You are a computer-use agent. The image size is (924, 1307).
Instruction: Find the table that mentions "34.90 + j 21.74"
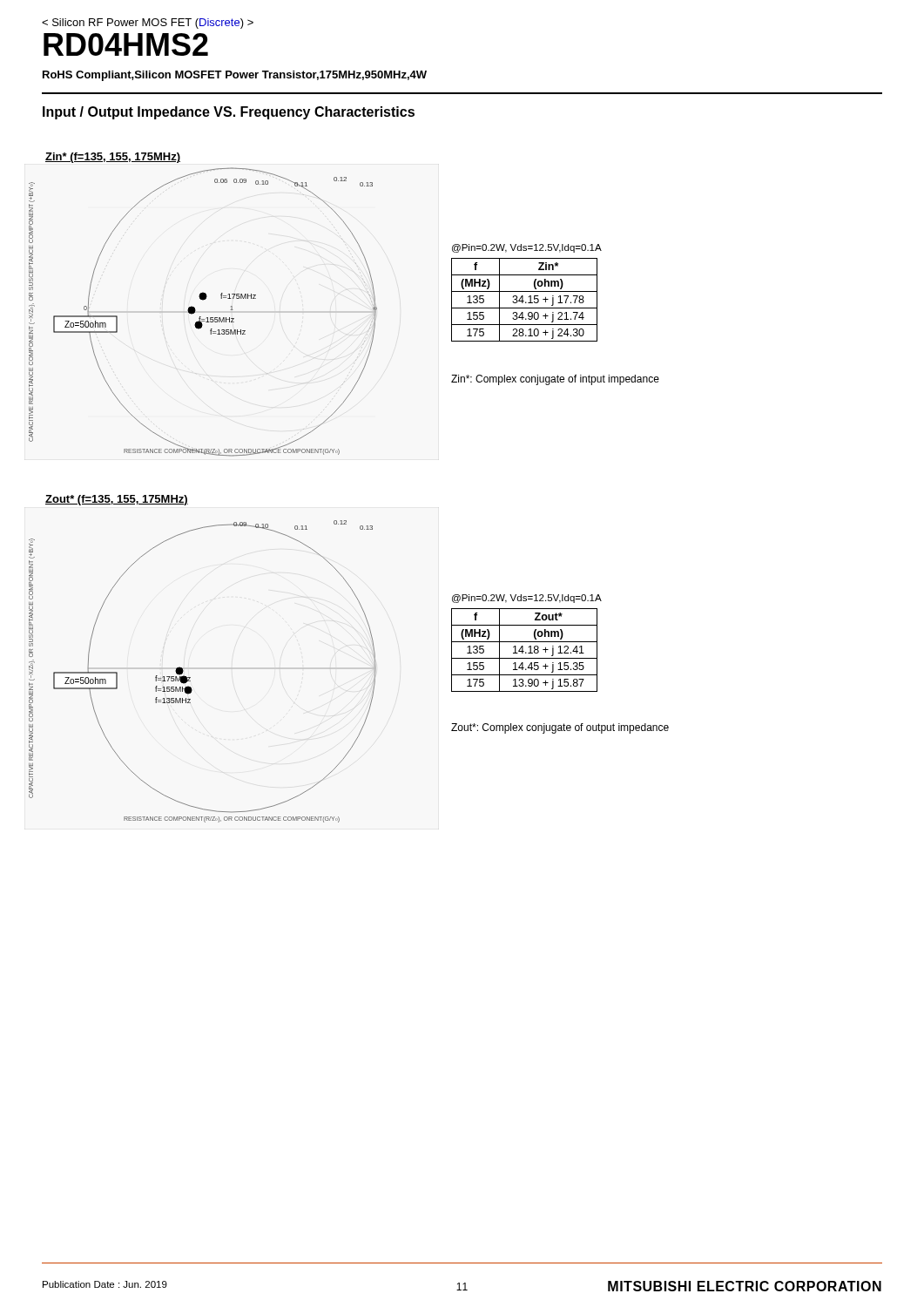[x=524, y=300]
